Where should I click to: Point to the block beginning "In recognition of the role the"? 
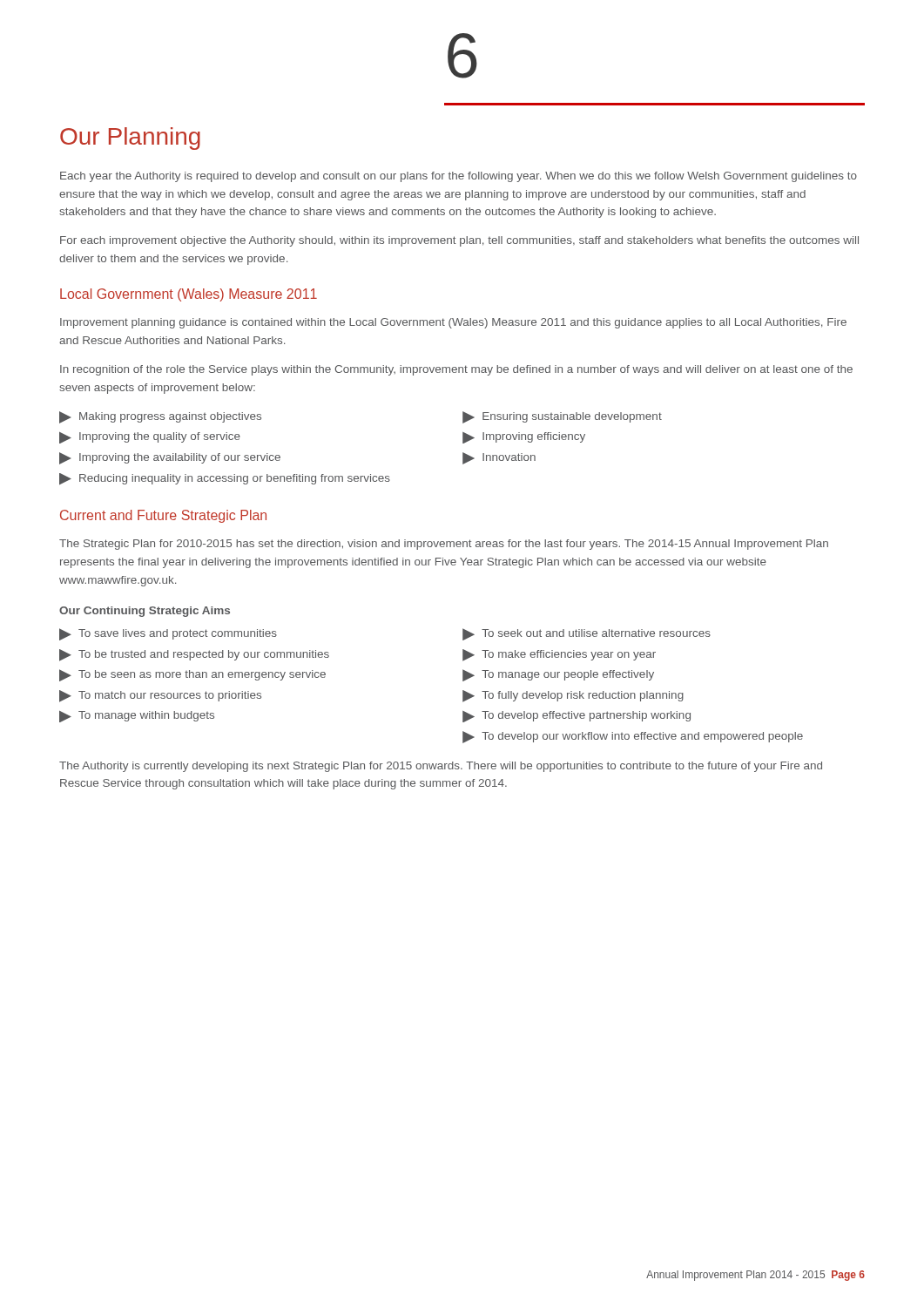[x=456, y=378]
